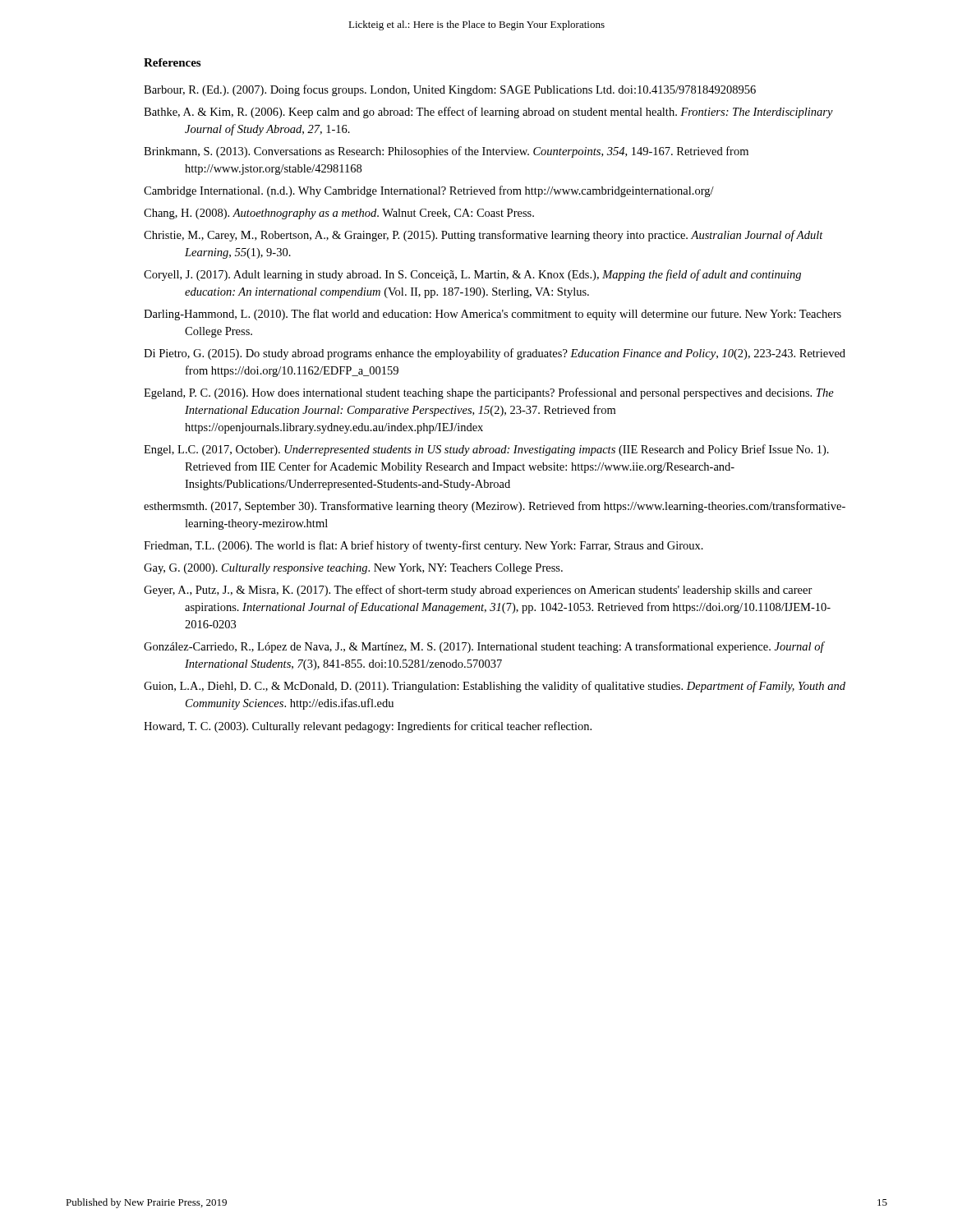Navigate to the passage starting "Barbour, R. (Ed.). (2007). Doing focus groups. London,"
The height and width of the screenshot is (1232, 953).
click(450, 90)
